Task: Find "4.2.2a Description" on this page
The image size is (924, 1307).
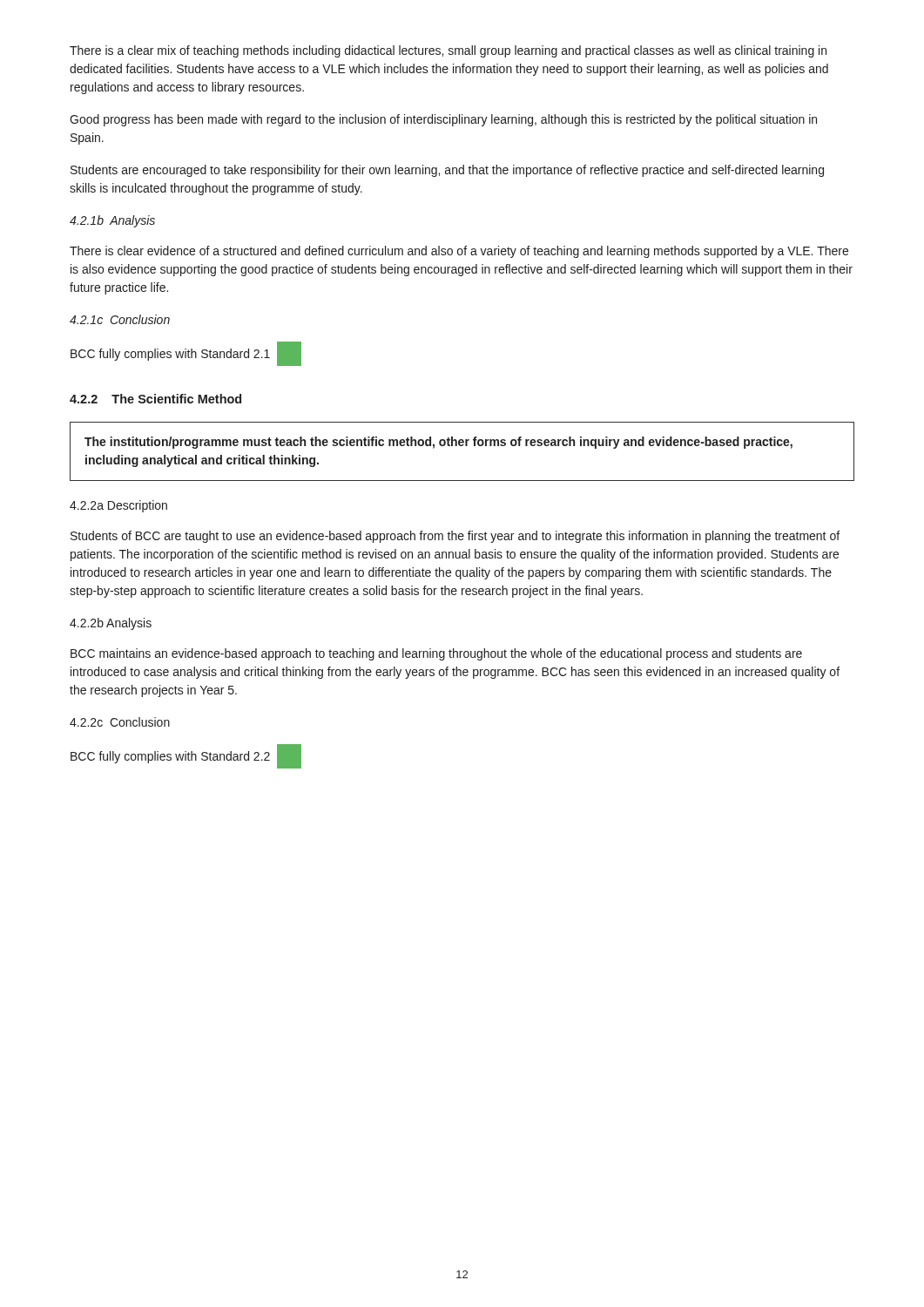Action: [x=118, y=506]
